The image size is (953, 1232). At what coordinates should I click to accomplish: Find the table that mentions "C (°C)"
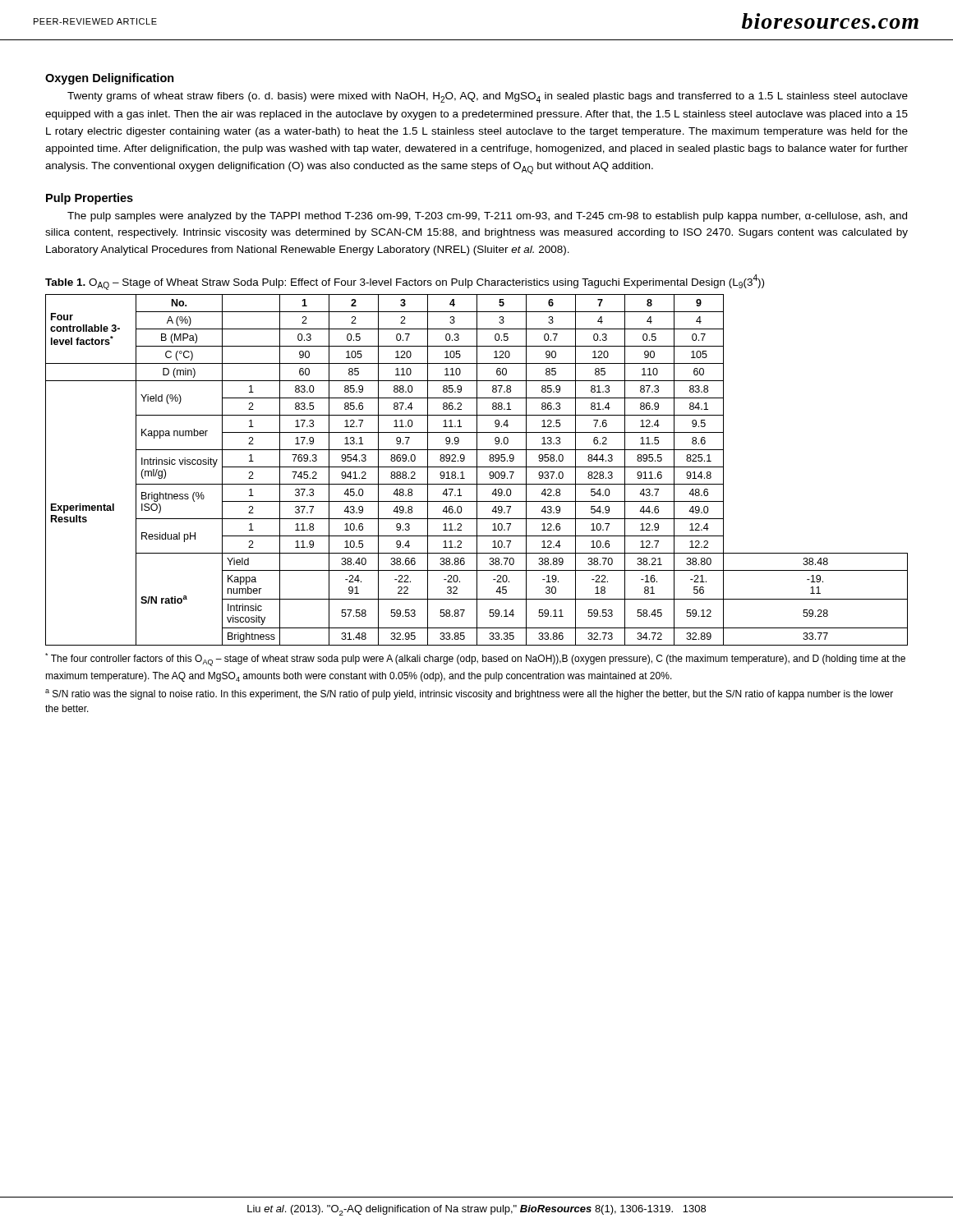(x=476, y=470)
